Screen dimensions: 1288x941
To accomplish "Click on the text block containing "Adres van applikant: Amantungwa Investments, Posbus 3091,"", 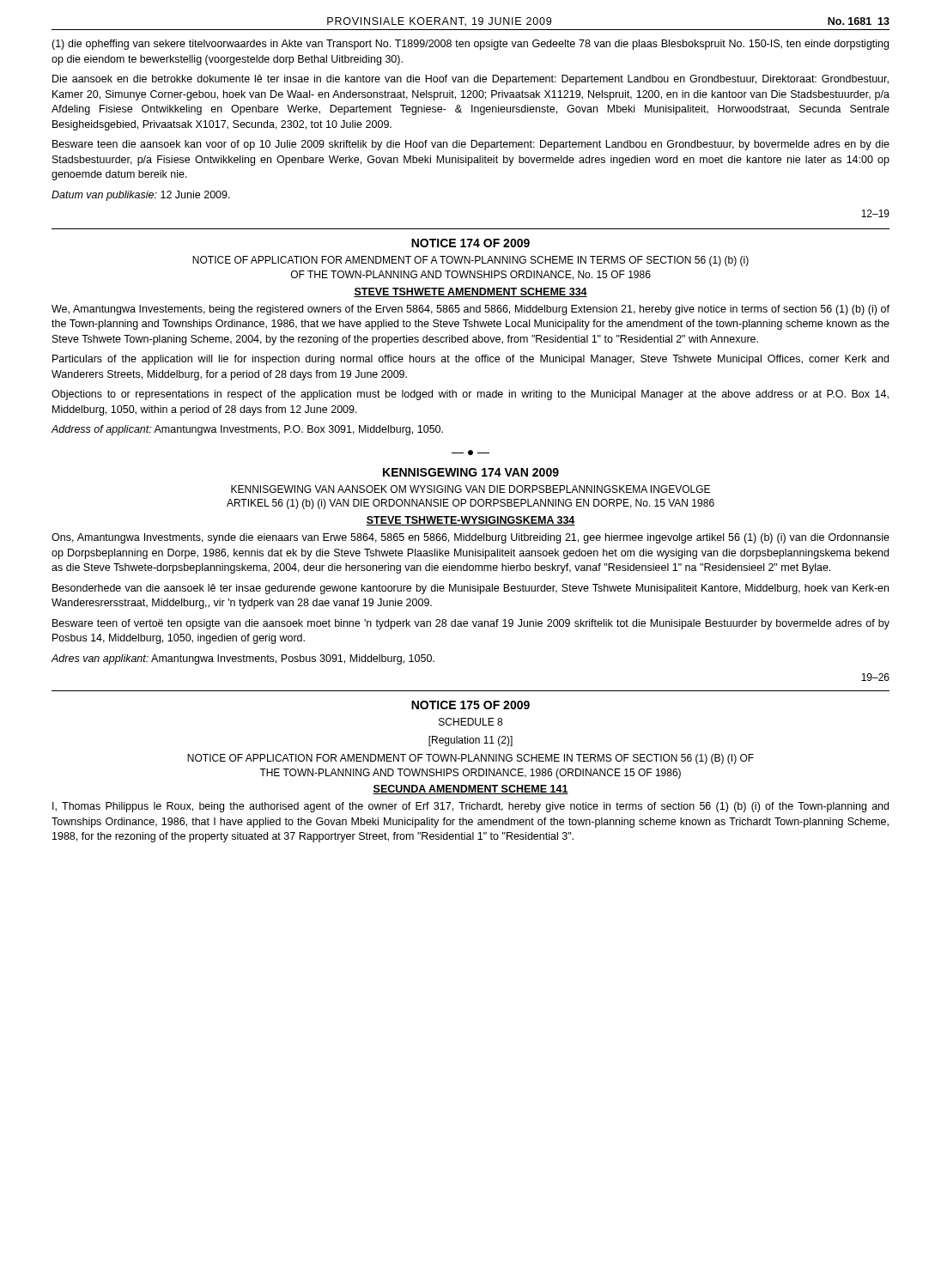I will [x=243, y=658].
